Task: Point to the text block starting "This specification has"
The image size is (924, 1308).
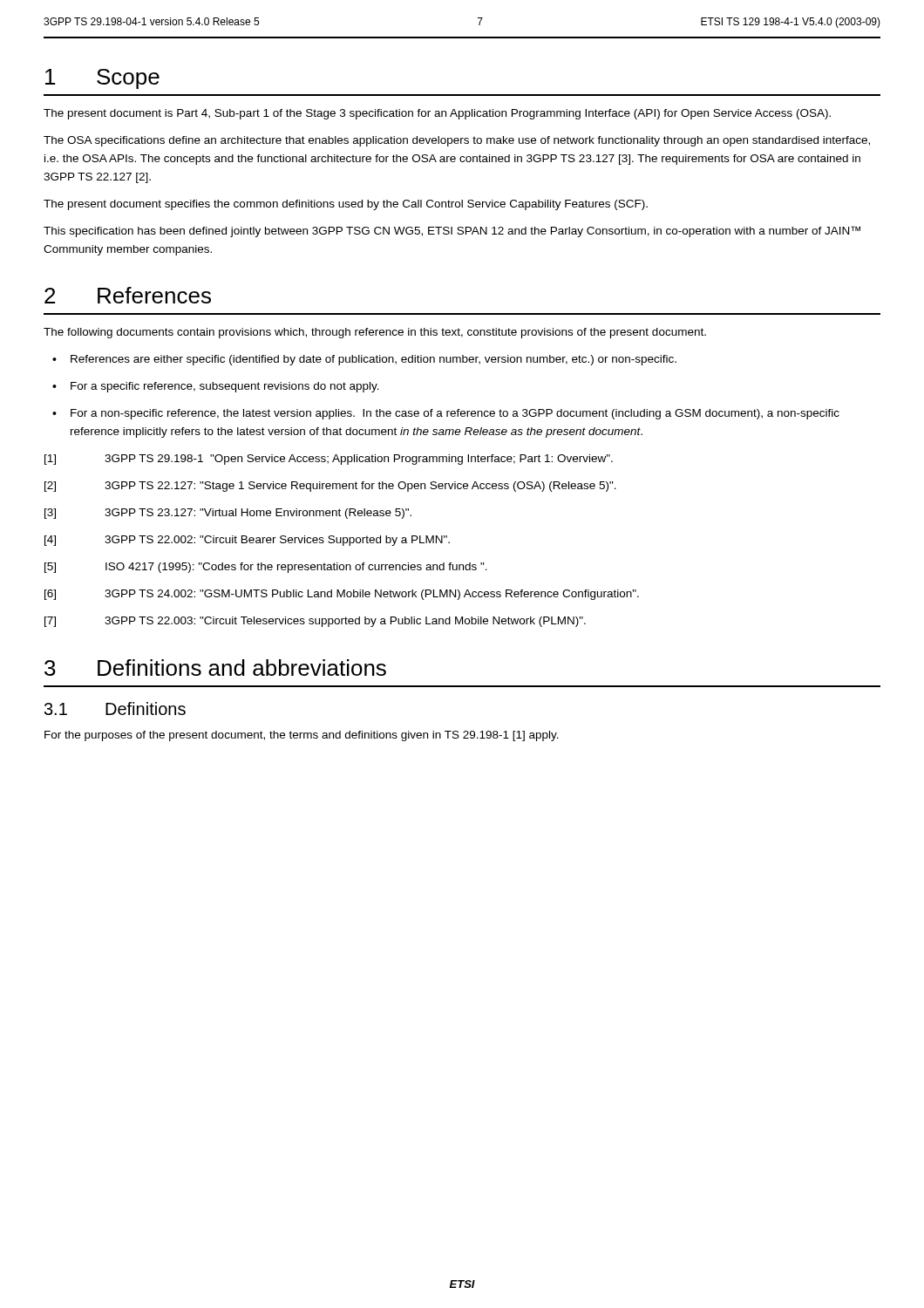Action: tap(453, 239)
